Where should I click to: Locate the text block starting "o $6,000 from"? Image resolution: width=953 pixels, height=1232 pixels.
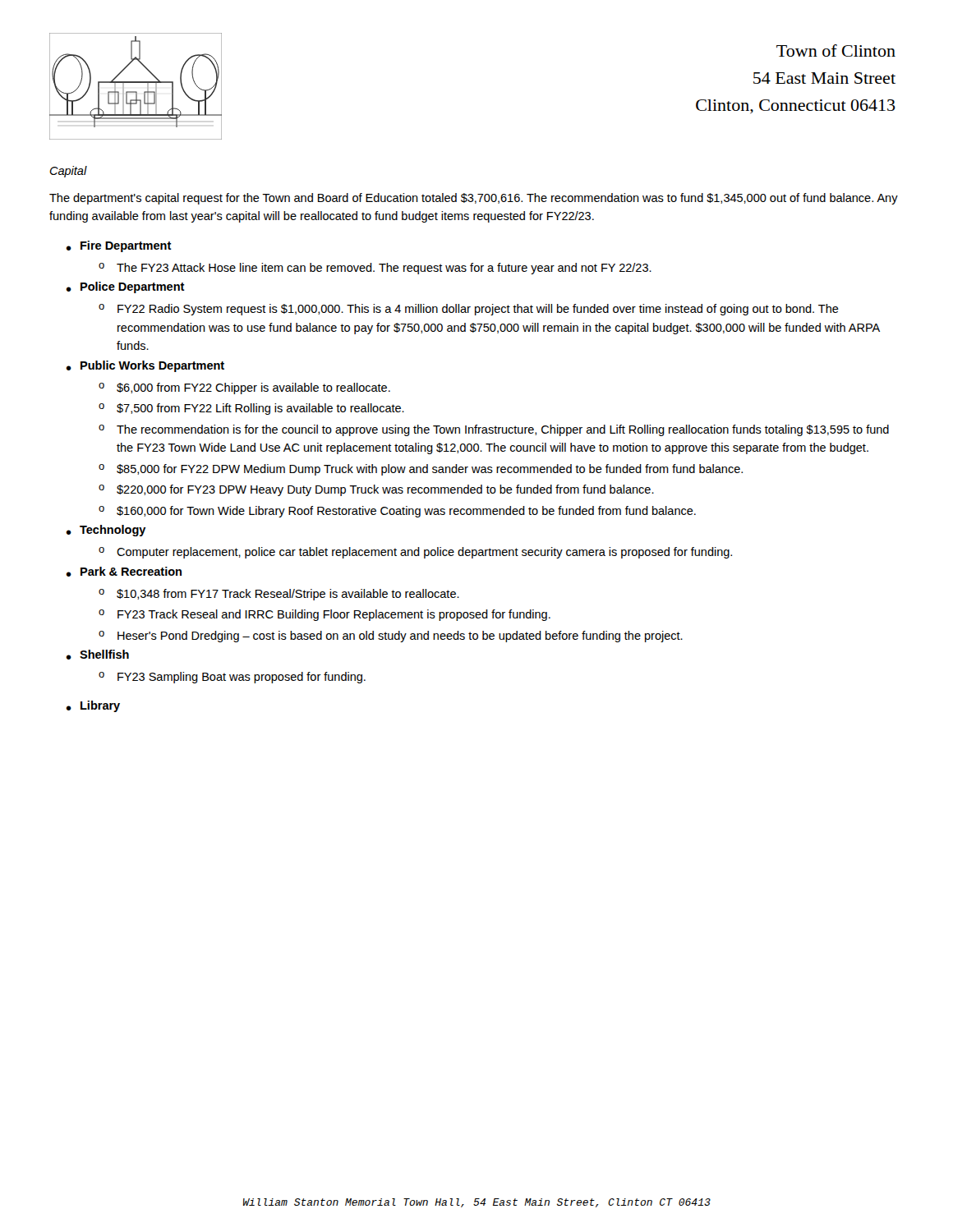[x=245, y=388]
